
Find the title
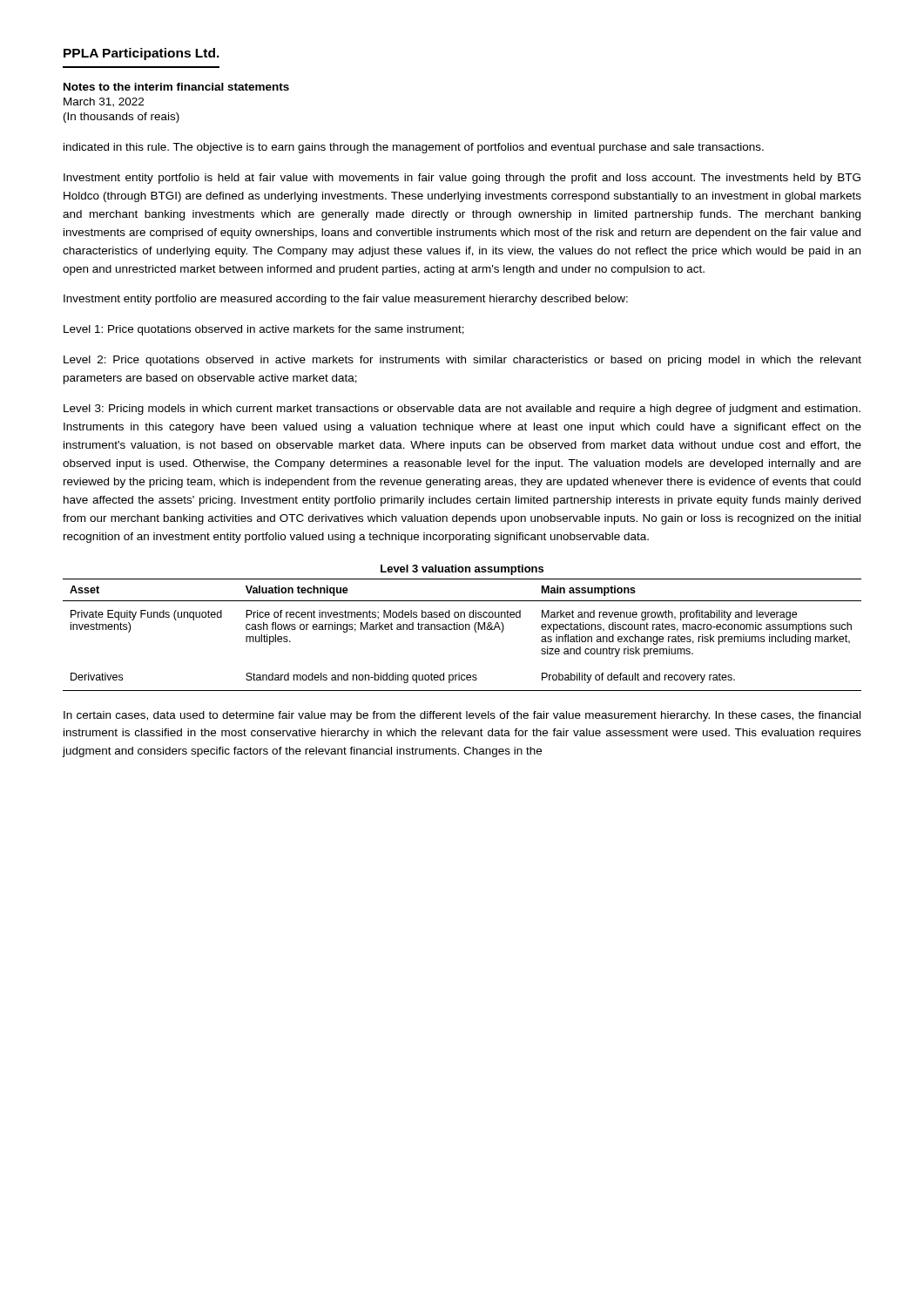(141, 53)
